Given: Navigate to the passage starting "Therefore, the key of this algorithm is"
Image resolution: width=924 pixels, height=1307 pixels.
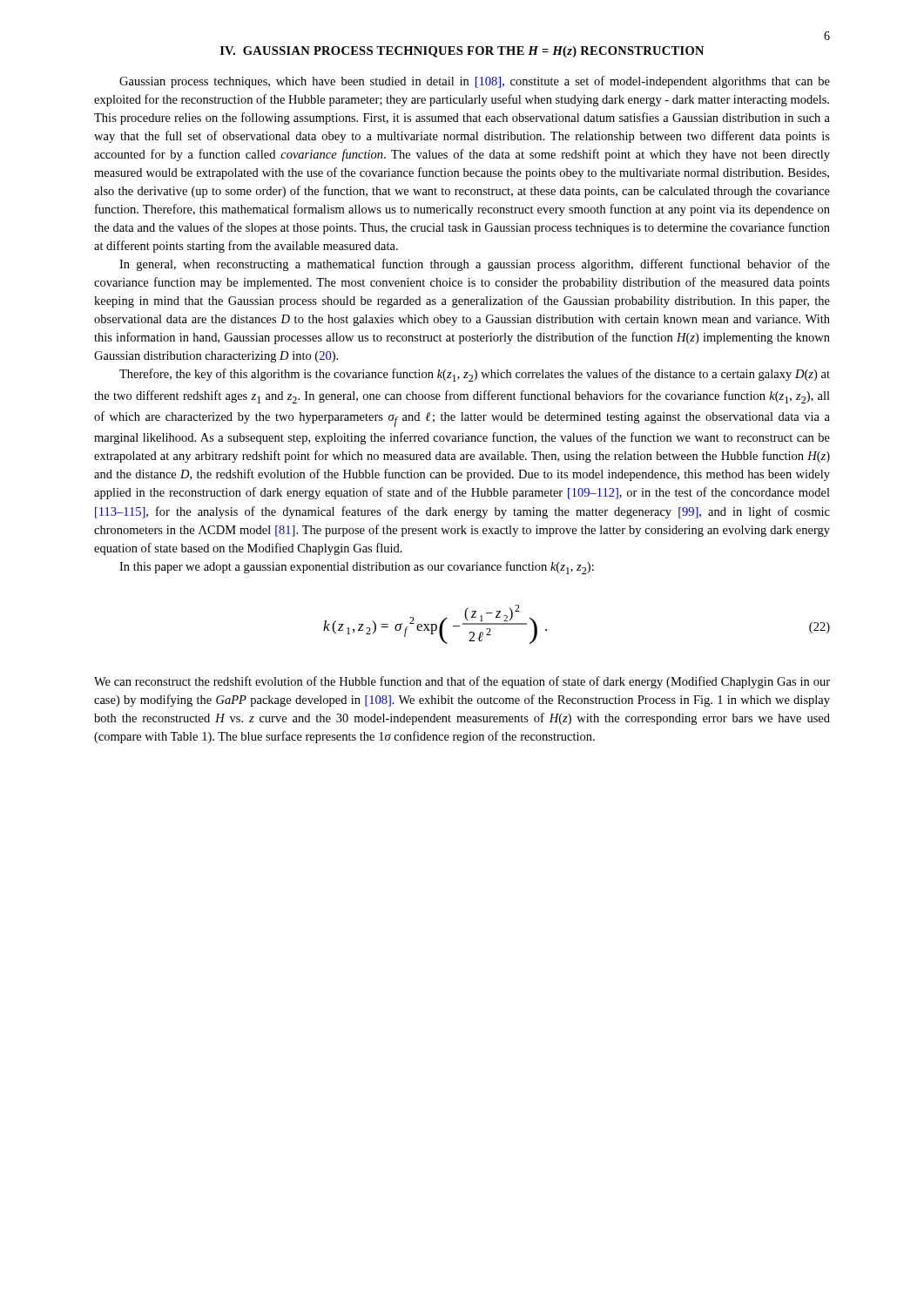Looking at the screenshot, I should [462, 461].
